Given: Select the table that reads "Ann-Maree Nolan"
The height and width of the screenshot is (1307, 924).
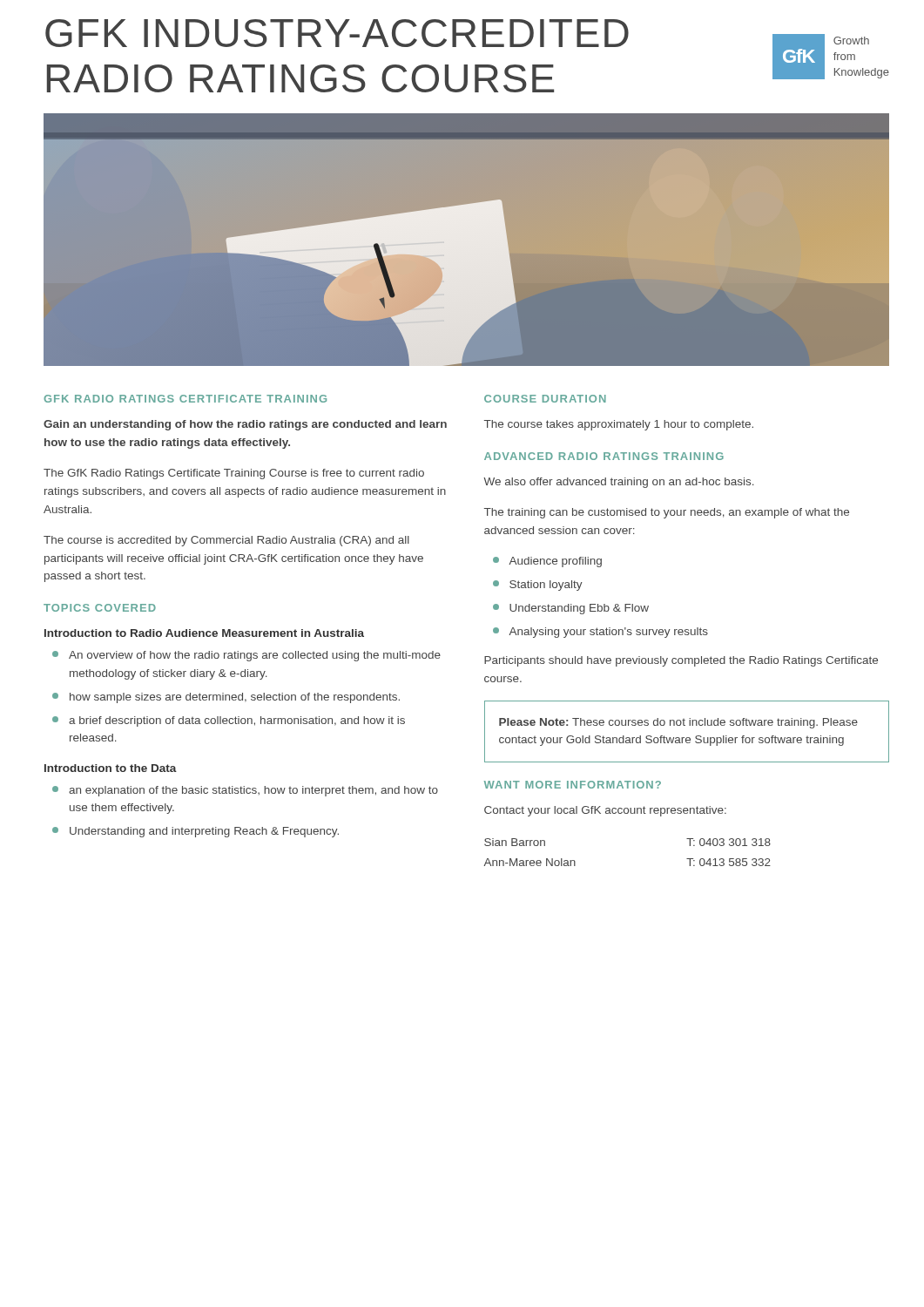Looking at the screenshot, I should point(686,852).
